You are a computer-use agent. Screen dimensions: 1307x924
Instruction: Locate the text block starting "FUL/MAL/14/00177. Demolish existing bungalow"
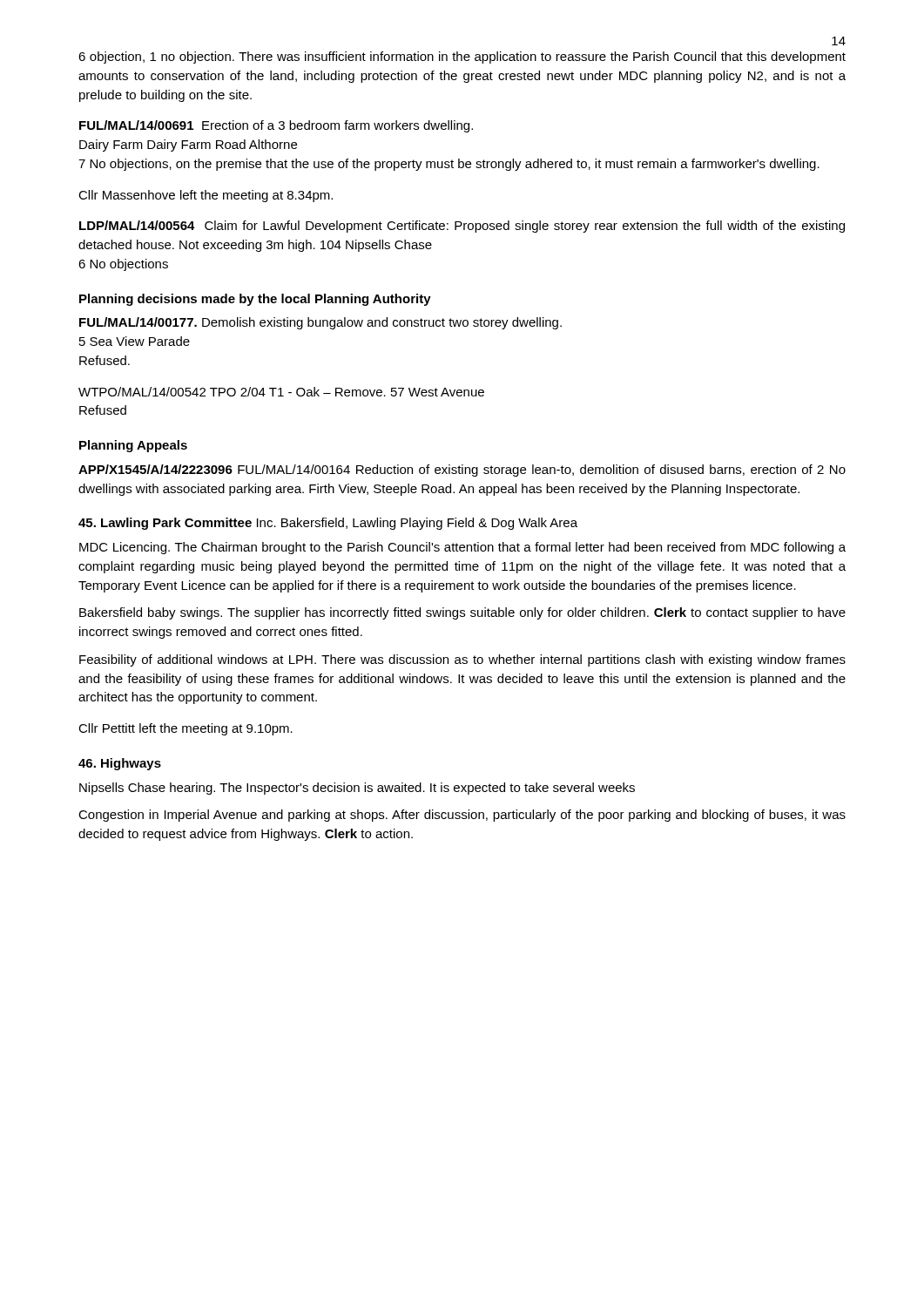(320, 323)
